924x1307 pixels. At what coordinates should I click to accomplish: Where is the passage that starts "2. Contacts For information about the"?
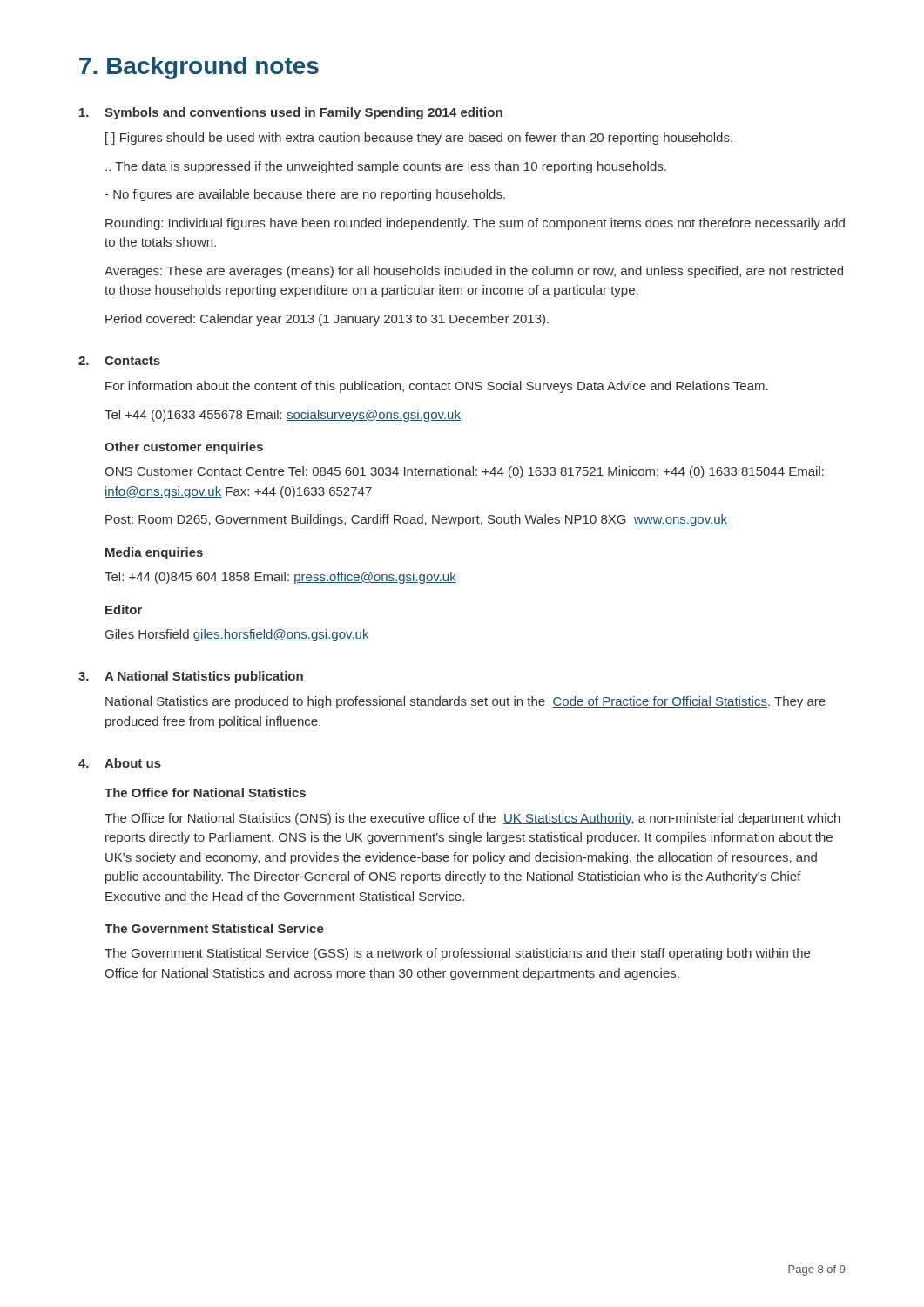click(x=119, y=361)
